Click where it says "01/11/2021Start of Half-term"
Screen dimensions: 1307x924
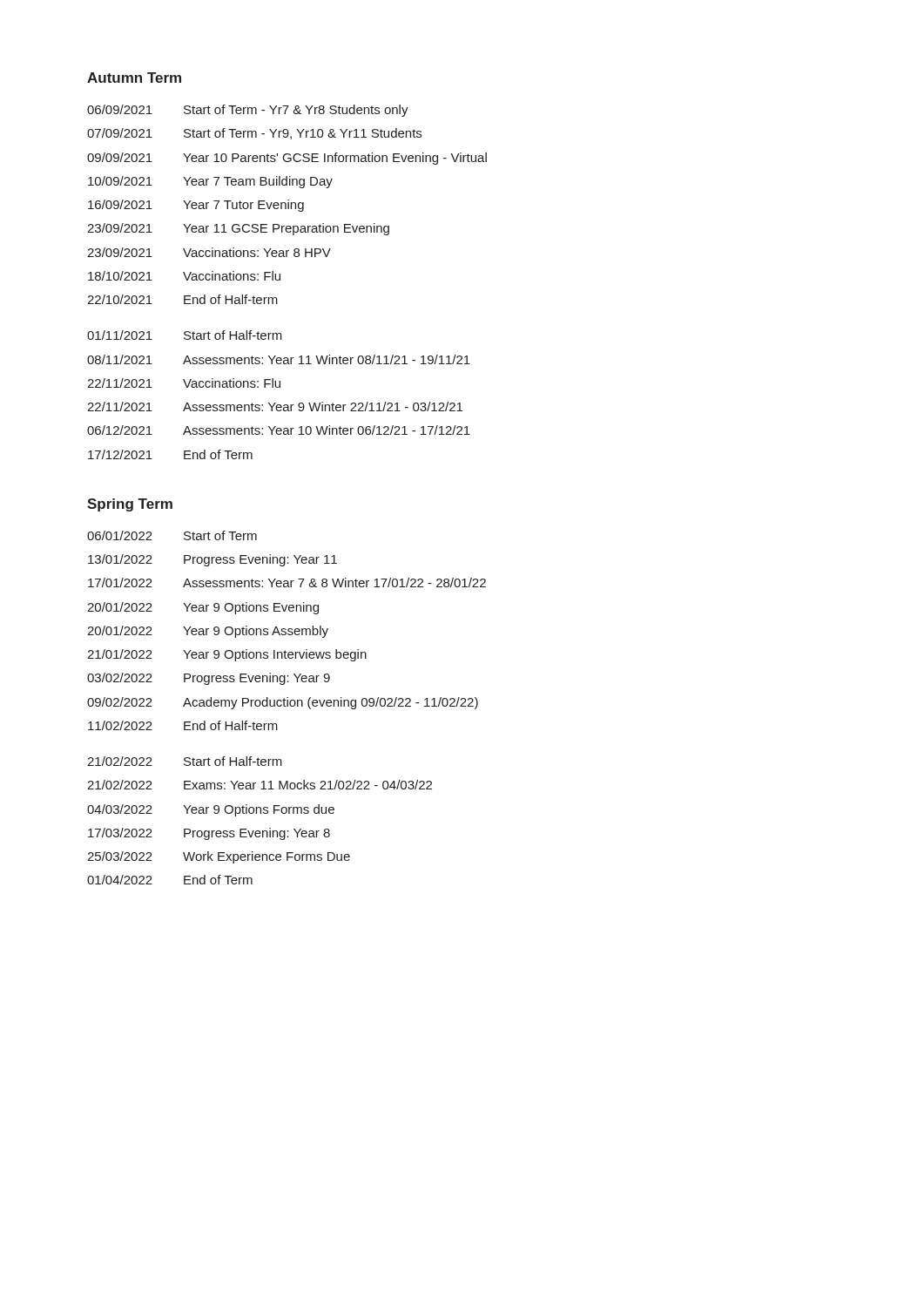185,335
